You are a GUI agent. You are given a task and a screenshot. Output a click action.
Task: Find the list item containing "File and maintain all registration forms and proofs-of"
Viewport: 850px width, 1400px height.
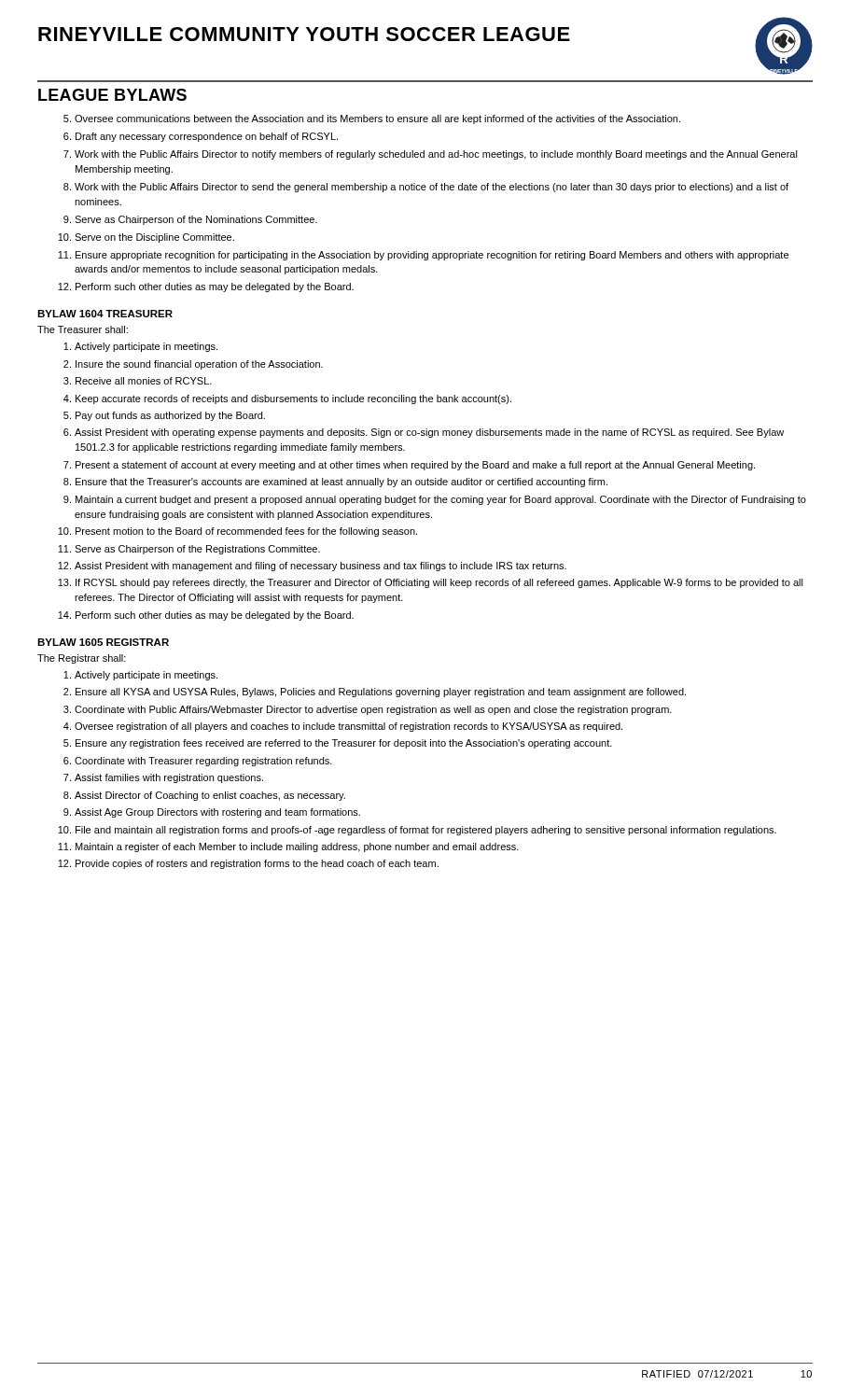tap(426, 829)
